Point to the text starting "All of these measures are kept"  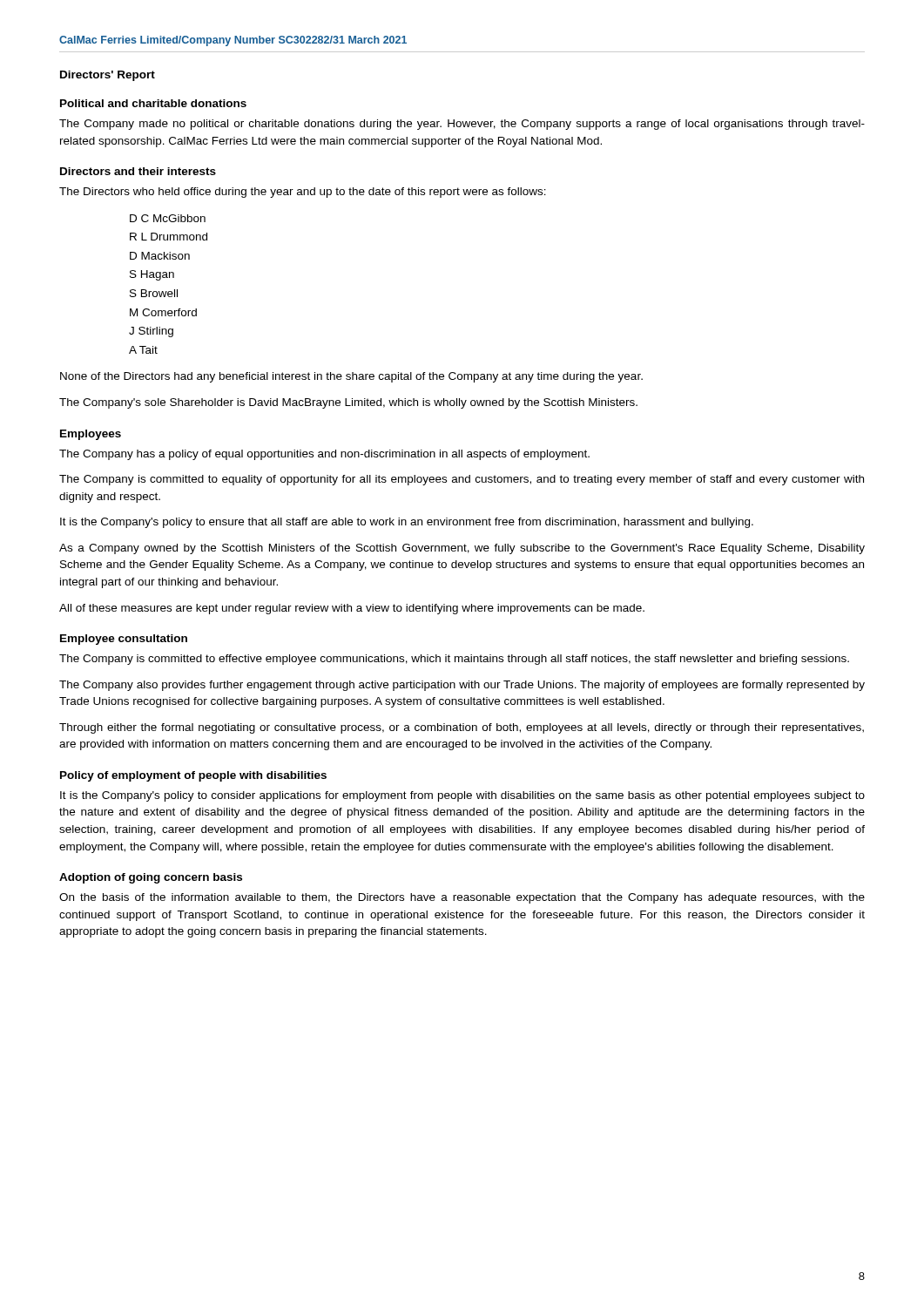352,607
